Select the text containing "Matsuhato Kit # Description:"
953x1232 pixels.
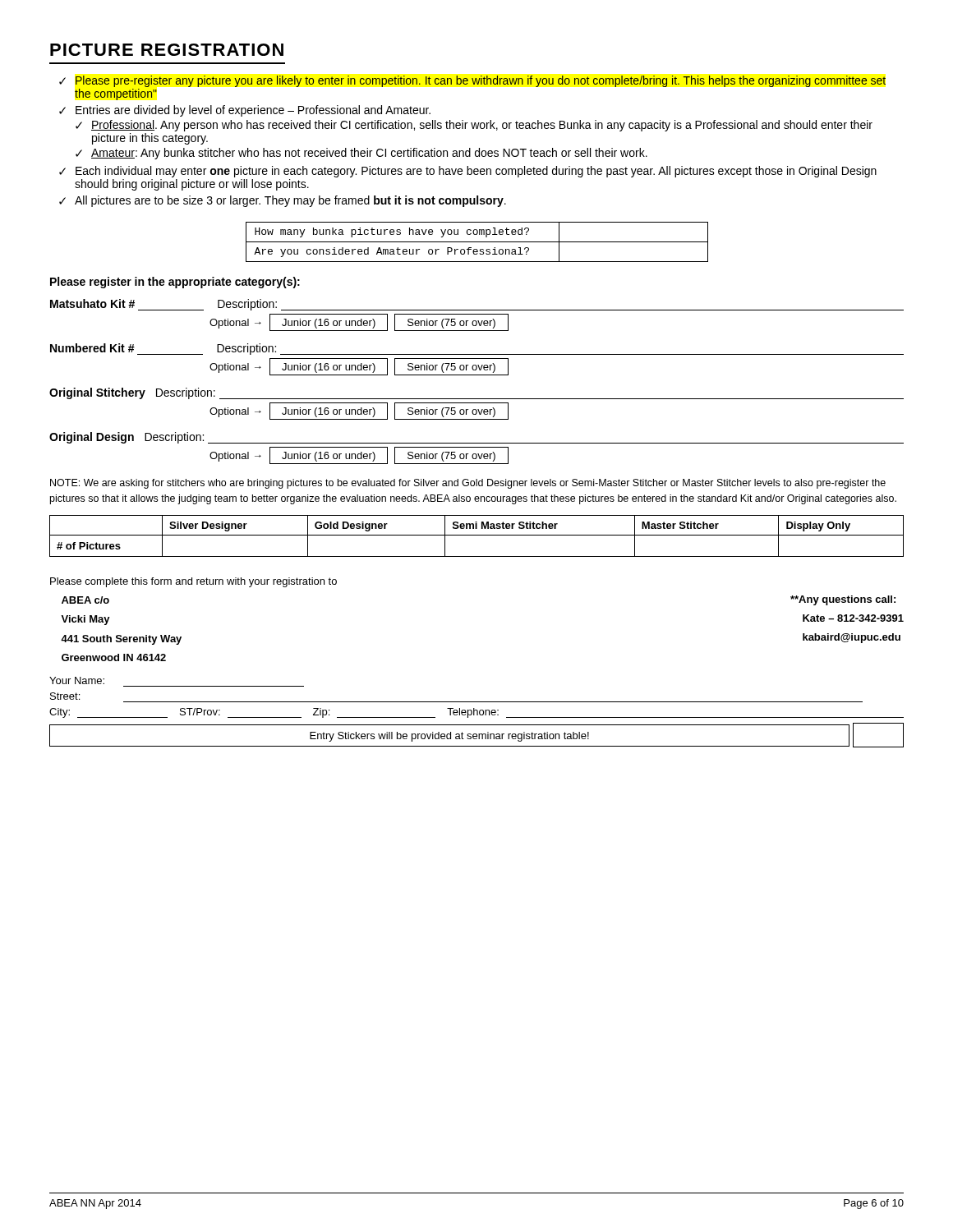pyautogui.click(x=476, y=304)
